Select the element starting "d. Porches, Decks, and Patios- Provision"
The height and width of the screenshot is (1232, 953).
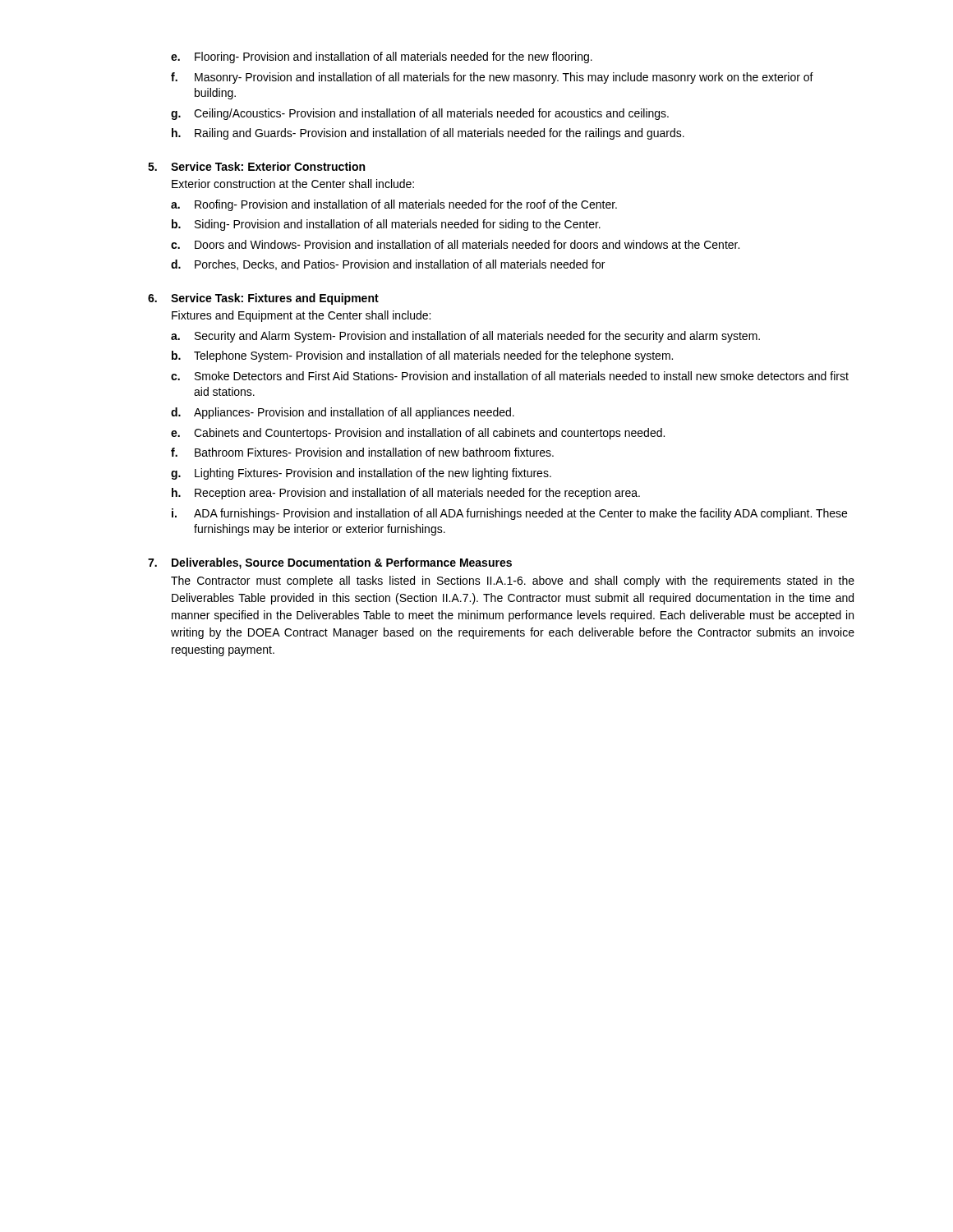pos(513,265)
